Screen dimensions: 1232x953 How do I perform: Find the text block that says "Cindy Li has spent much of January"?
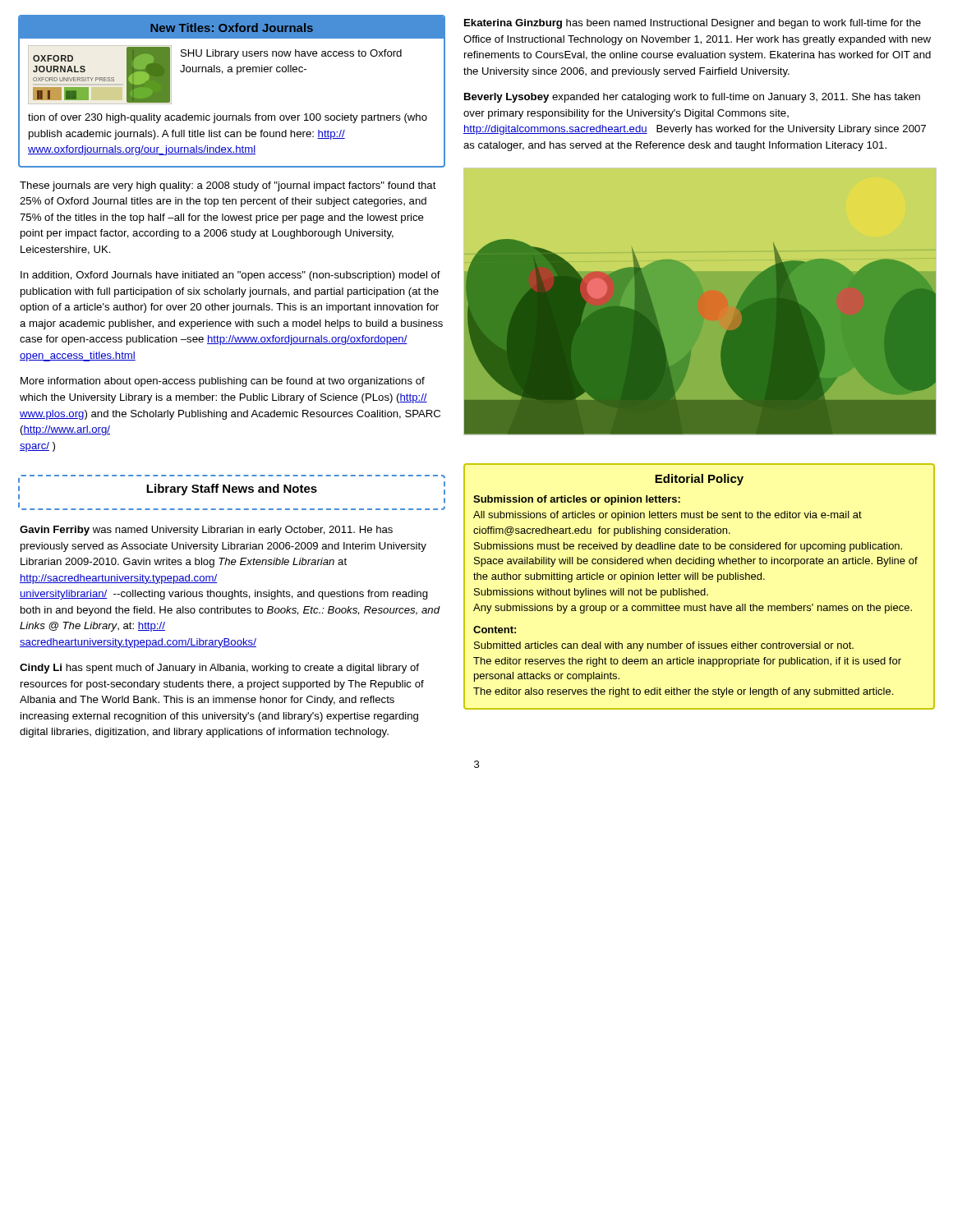(222, 700)
